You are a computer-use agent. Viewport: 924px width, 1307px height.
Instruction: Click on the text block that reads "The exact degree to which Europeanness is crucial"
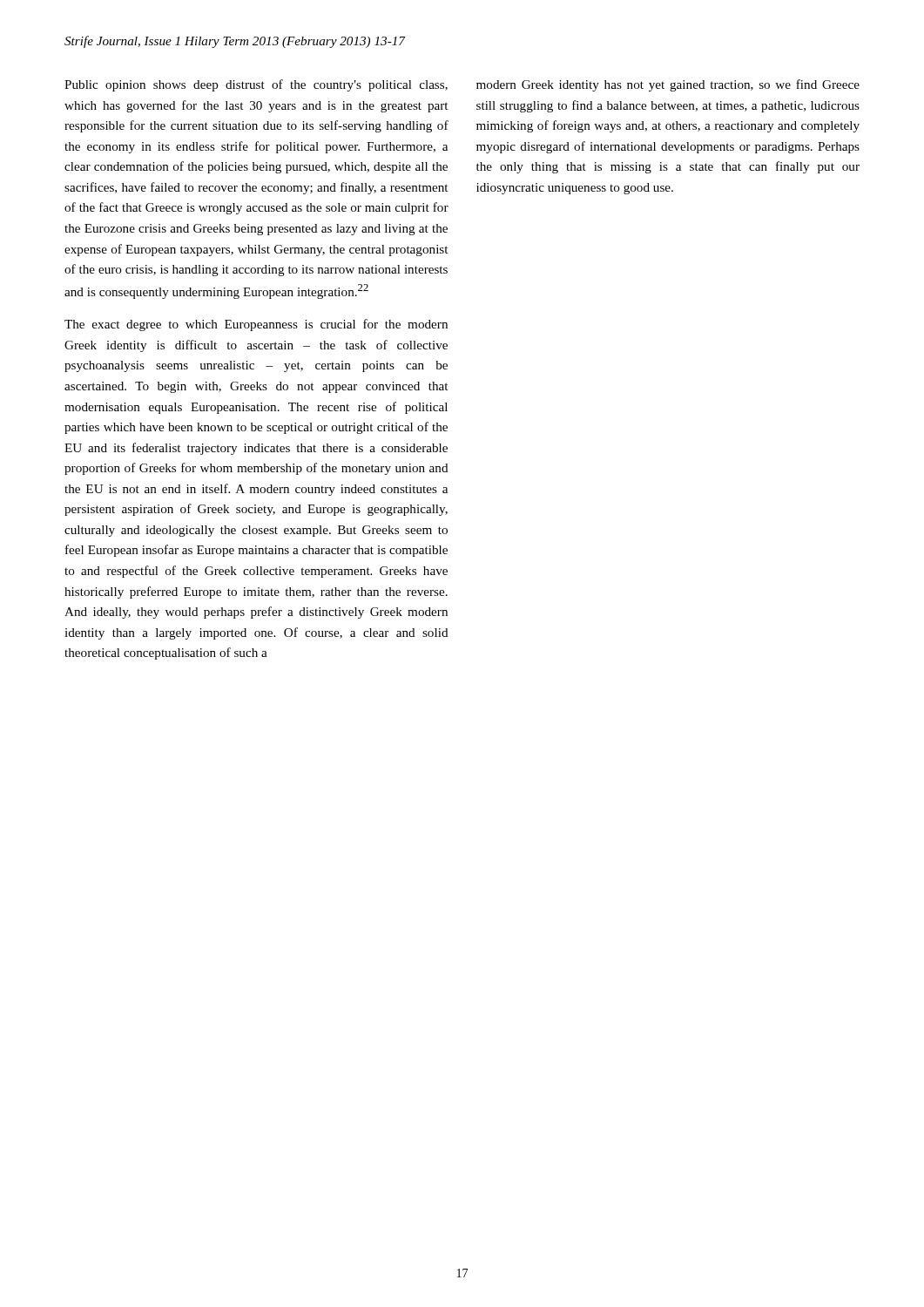(256, 488)
